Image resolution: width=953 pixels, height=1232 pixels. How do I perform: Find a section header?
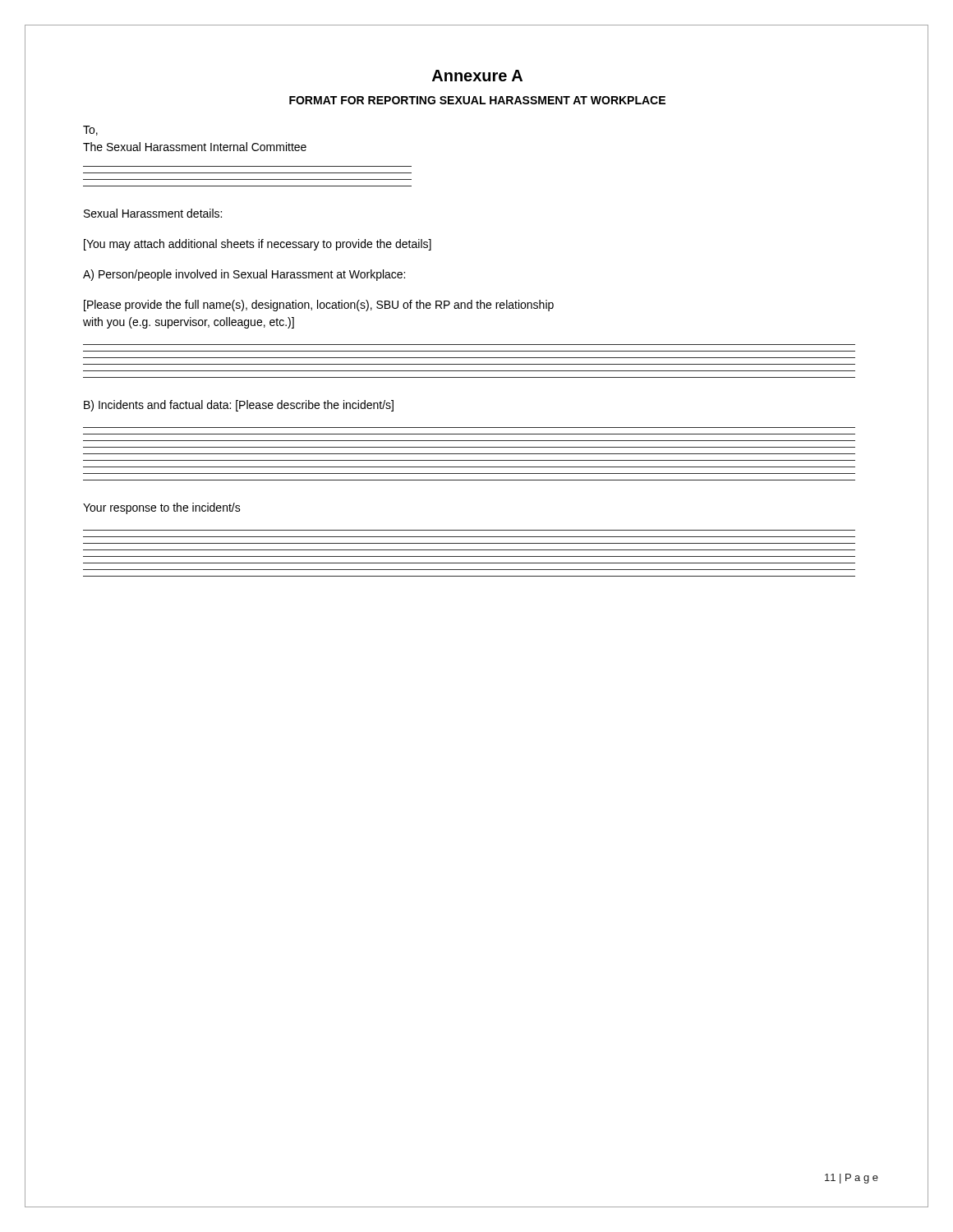point(477,100)
